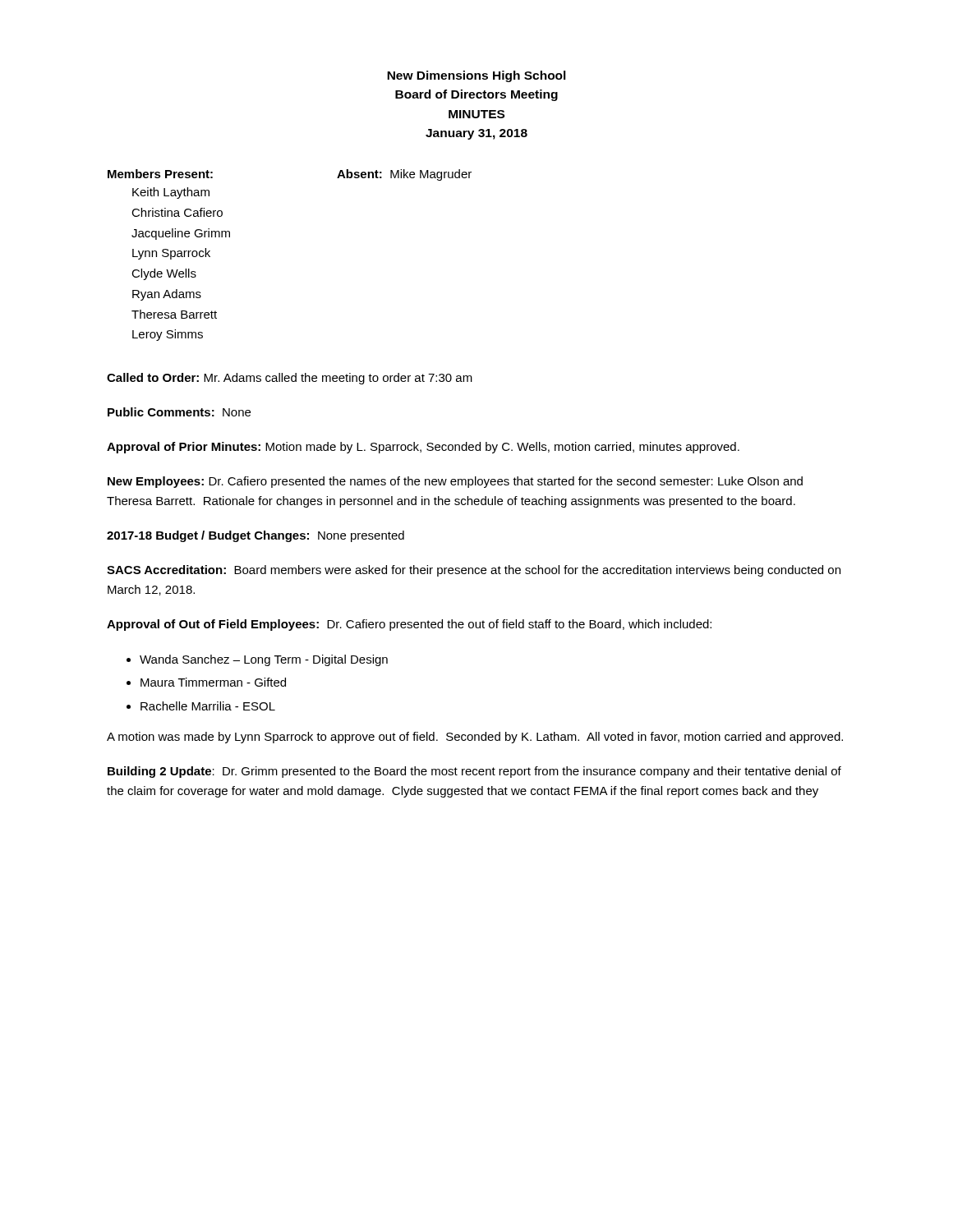Find the block on this page that starts "SACS Accreditation: Board members were asked for"

coord(474,579)
